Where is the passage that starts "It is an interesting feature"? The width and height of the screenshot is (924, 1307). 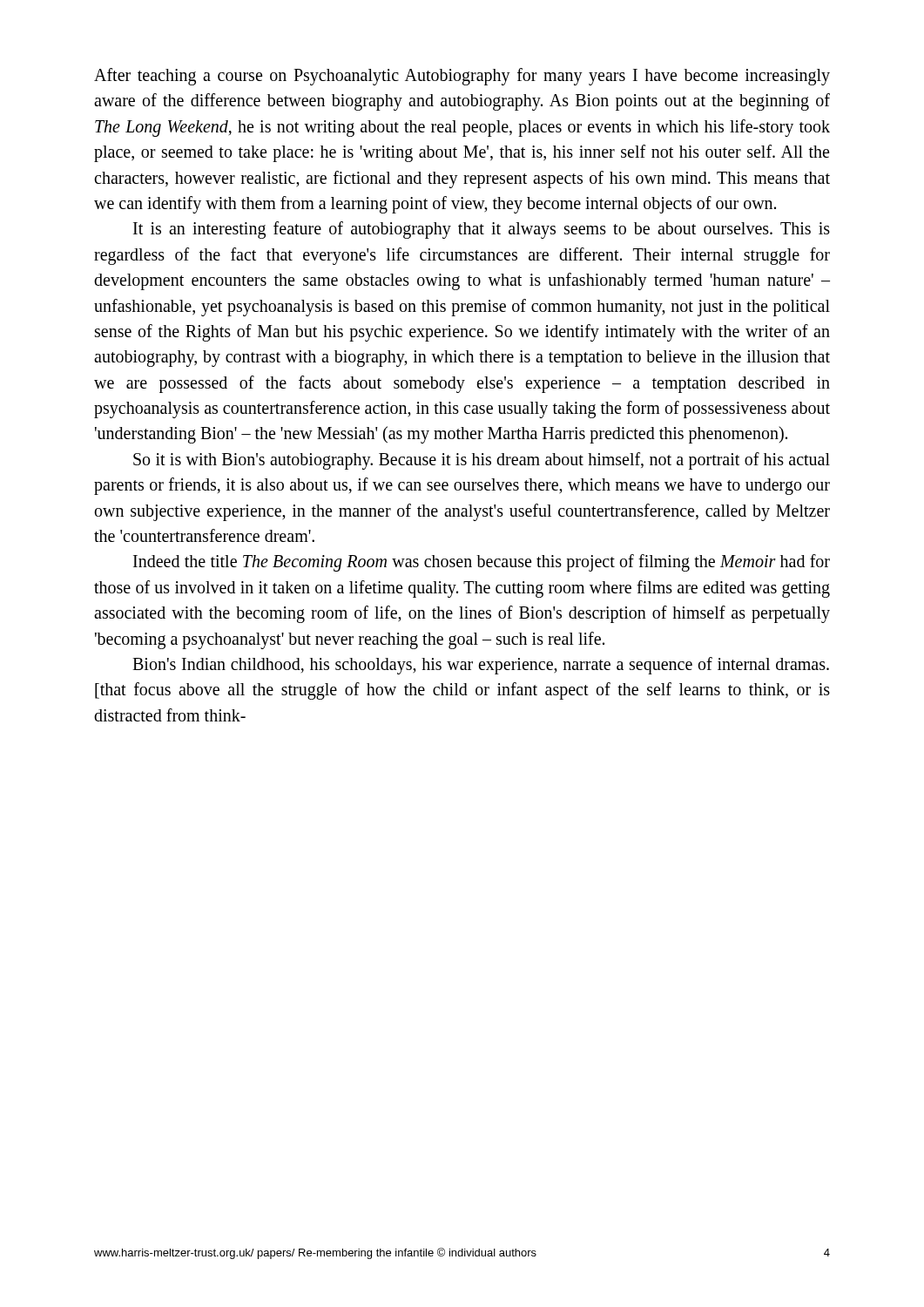click(x=462, y=332)
